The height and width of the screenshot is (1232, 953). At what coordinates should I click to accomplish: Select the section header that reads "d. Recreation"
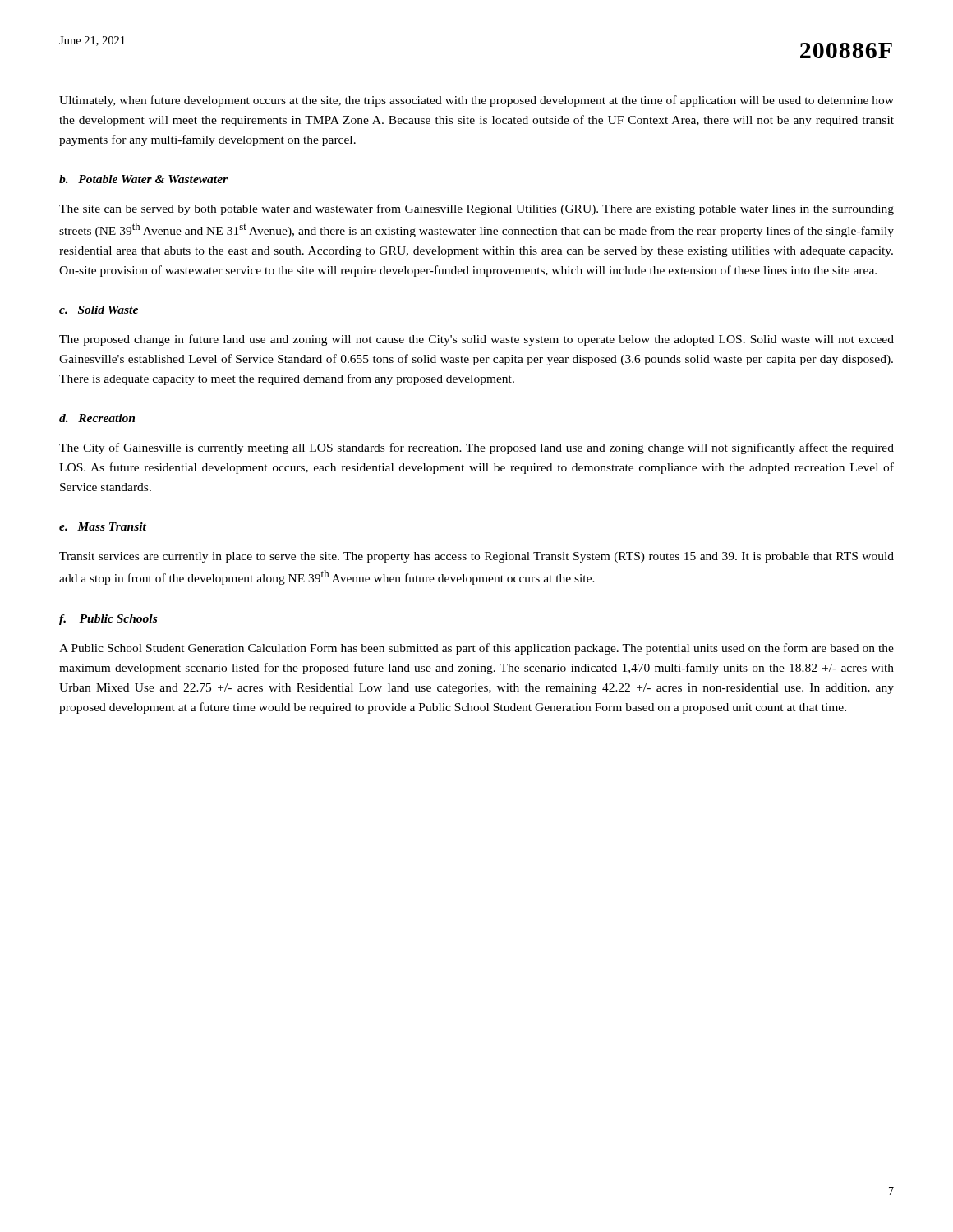coord(97,418)
